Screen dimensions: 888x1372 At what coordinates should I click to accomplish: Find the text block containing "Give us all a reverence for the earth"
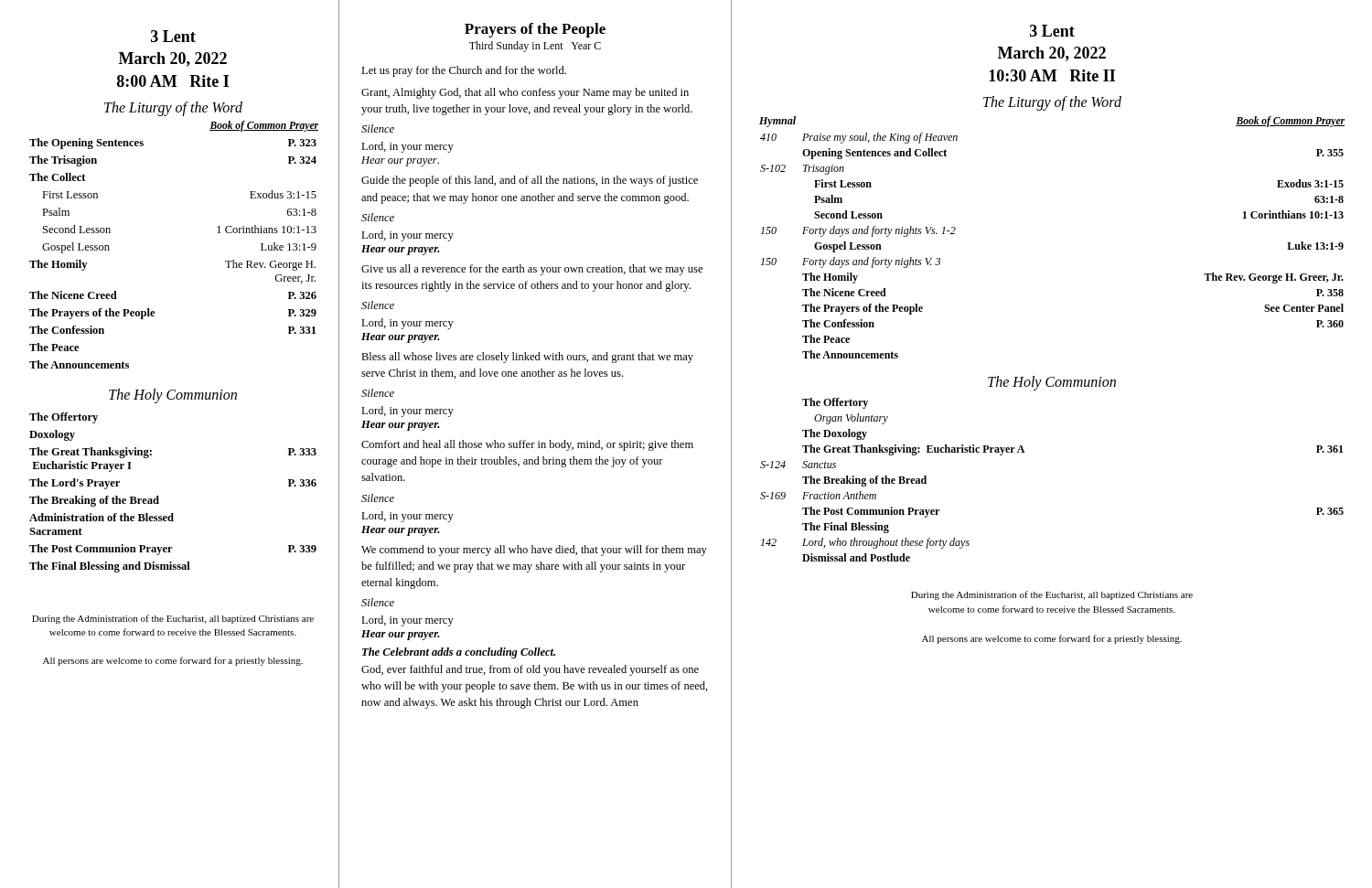tap(532, 277)
